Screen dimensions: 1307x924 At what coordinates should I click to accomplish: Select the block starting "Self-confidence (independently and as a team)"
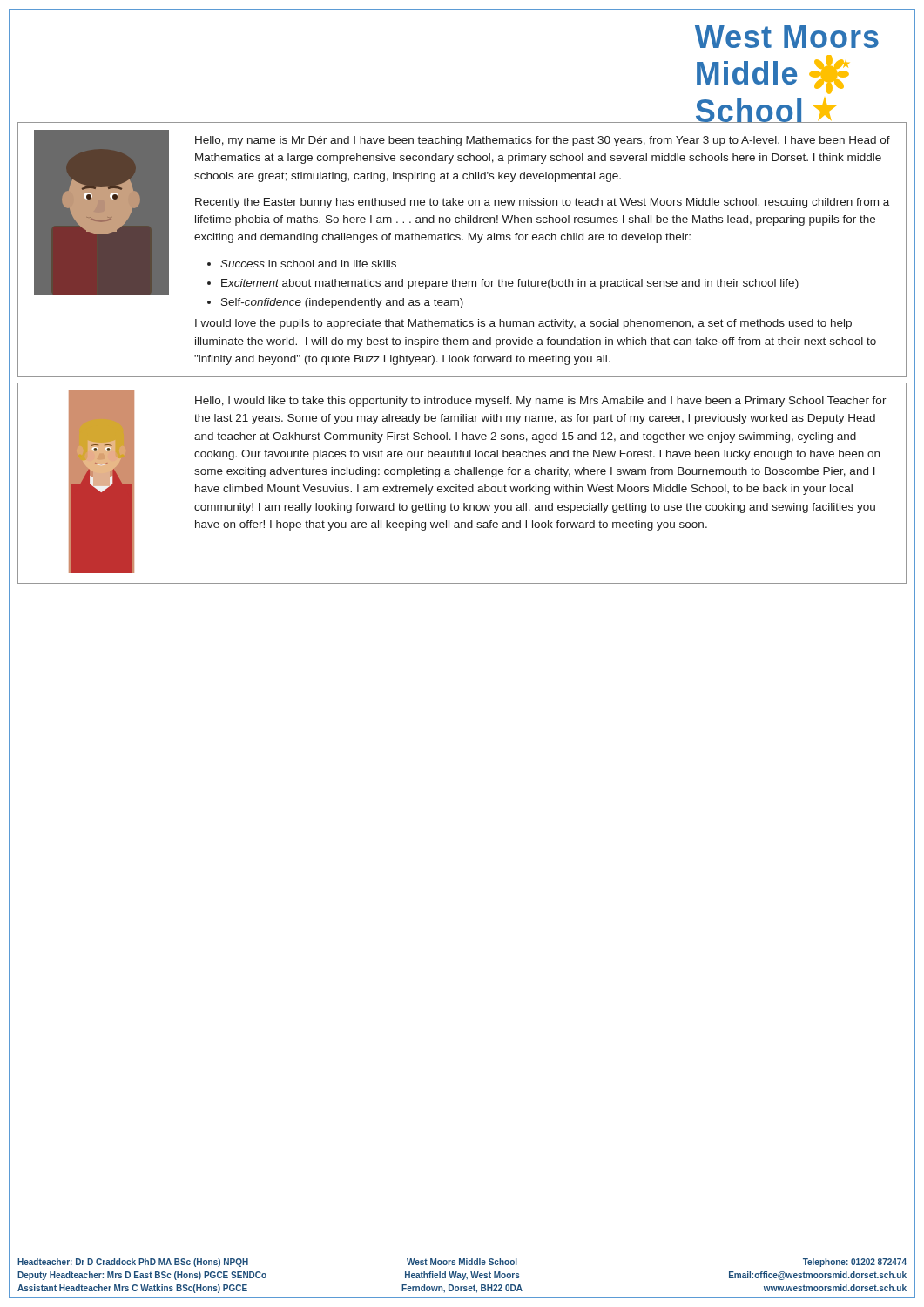(x=342, y=302)
